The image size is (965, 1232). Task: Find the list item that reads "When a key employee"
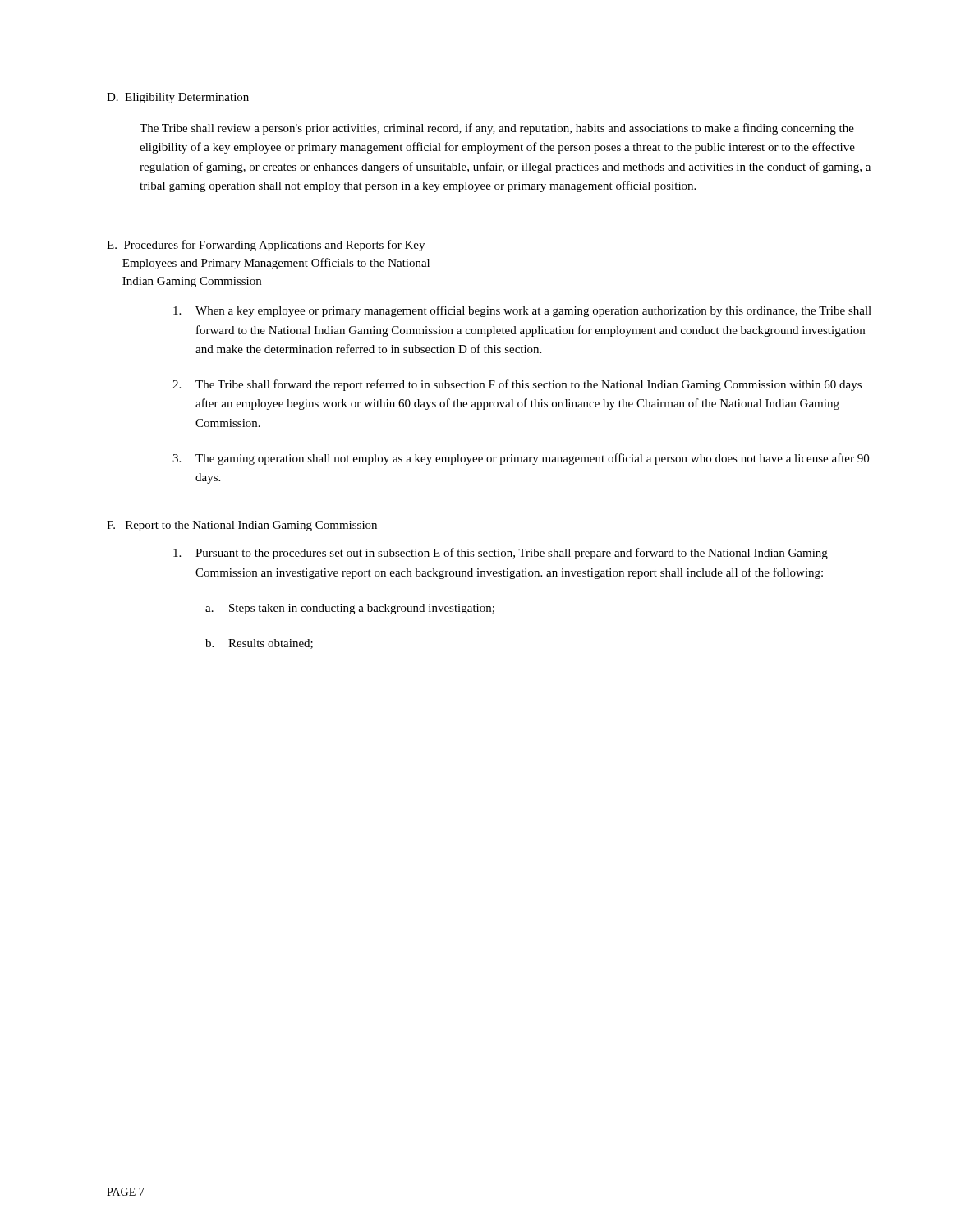pyautogui.click(x=524, y=330)
